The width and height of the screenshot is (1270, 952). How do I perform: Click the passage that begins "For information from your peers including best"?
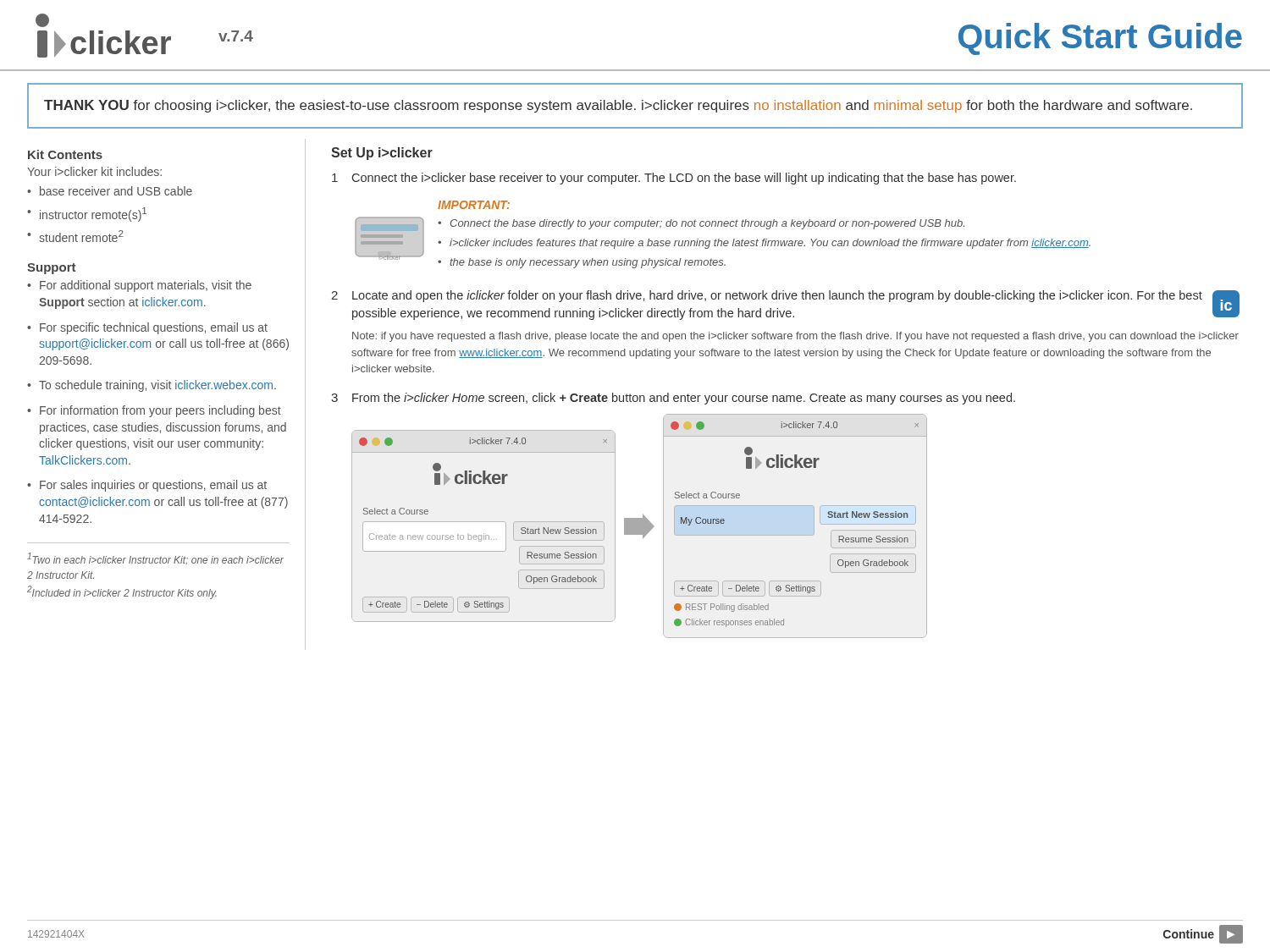point(163,435)
